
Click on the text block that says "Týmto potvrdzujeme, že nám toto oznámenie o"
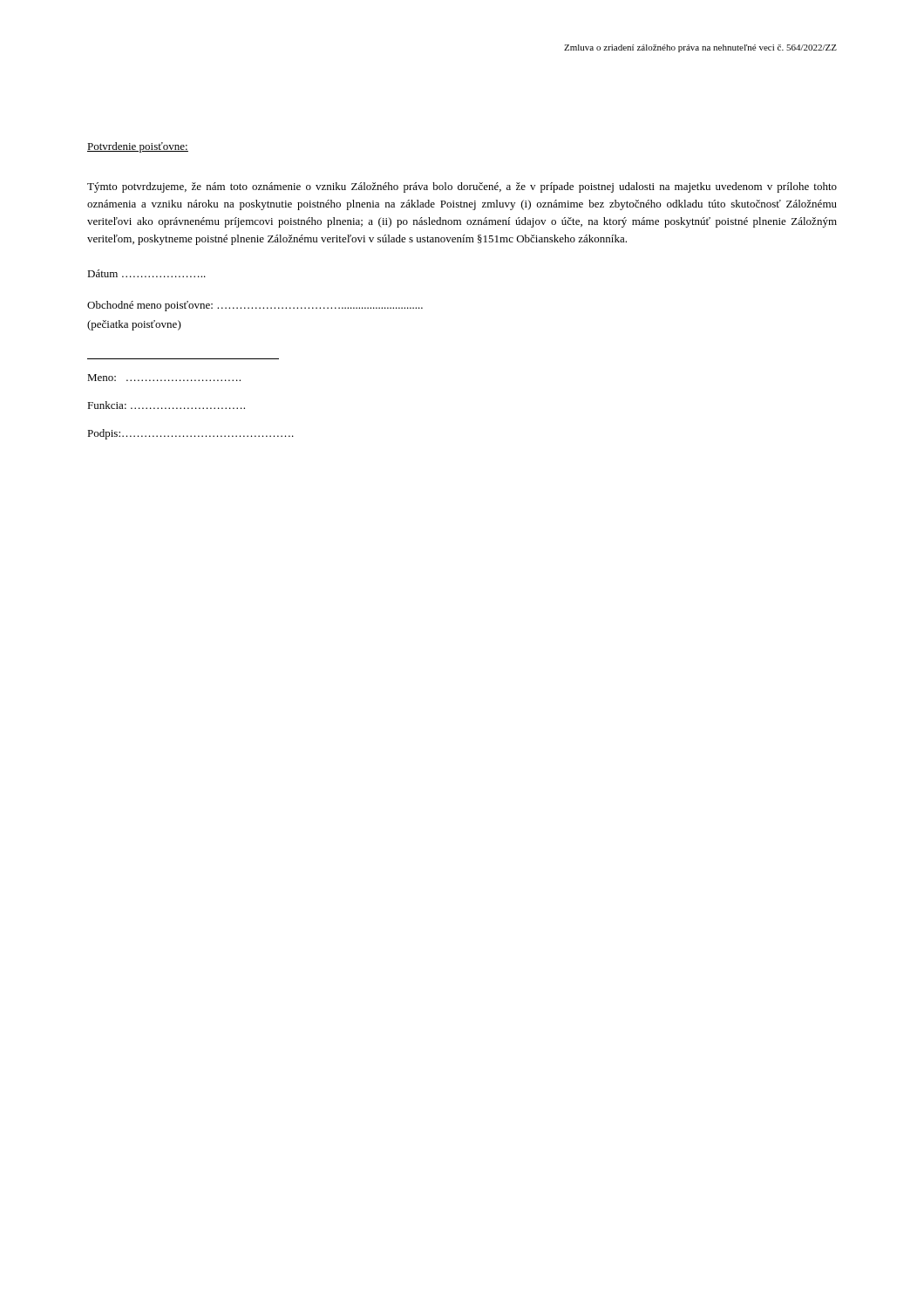coord(462,212)
